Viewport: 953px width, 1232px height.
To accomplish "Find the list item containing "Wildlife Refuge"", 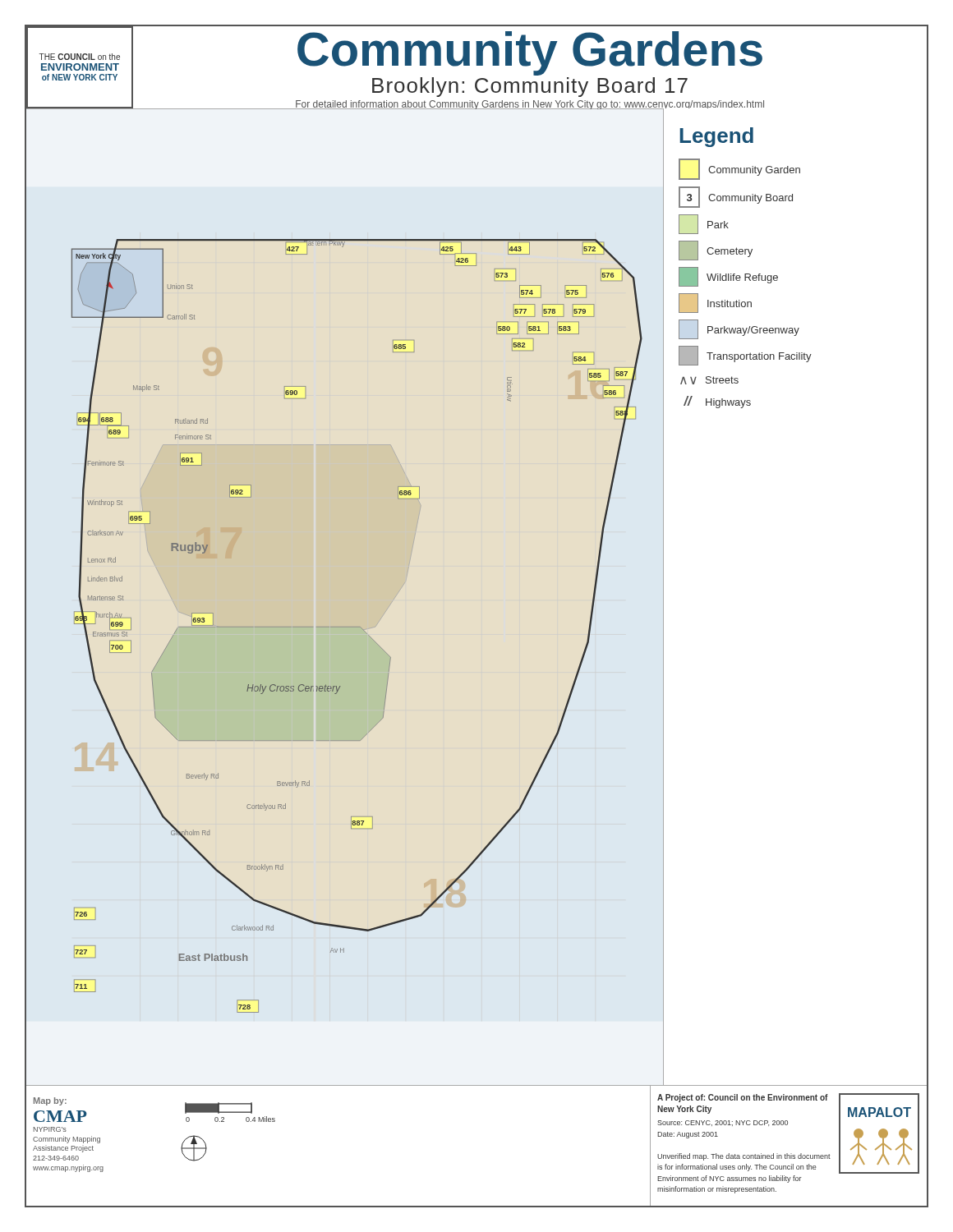I will click(x=729, y=277).
